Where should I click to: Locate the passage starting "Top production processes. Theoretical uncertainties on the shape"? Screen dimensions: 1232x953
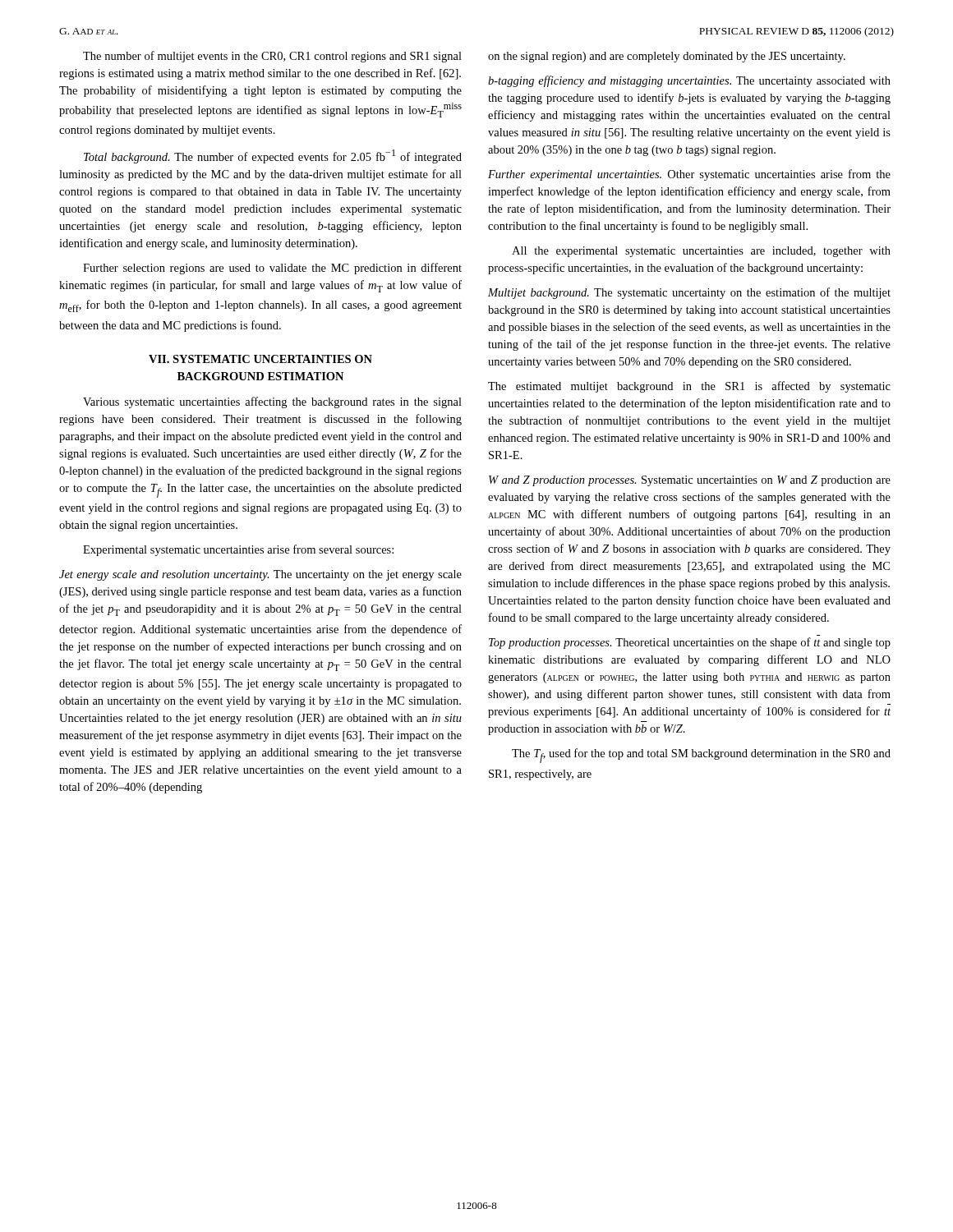click(x=689, y=686)
